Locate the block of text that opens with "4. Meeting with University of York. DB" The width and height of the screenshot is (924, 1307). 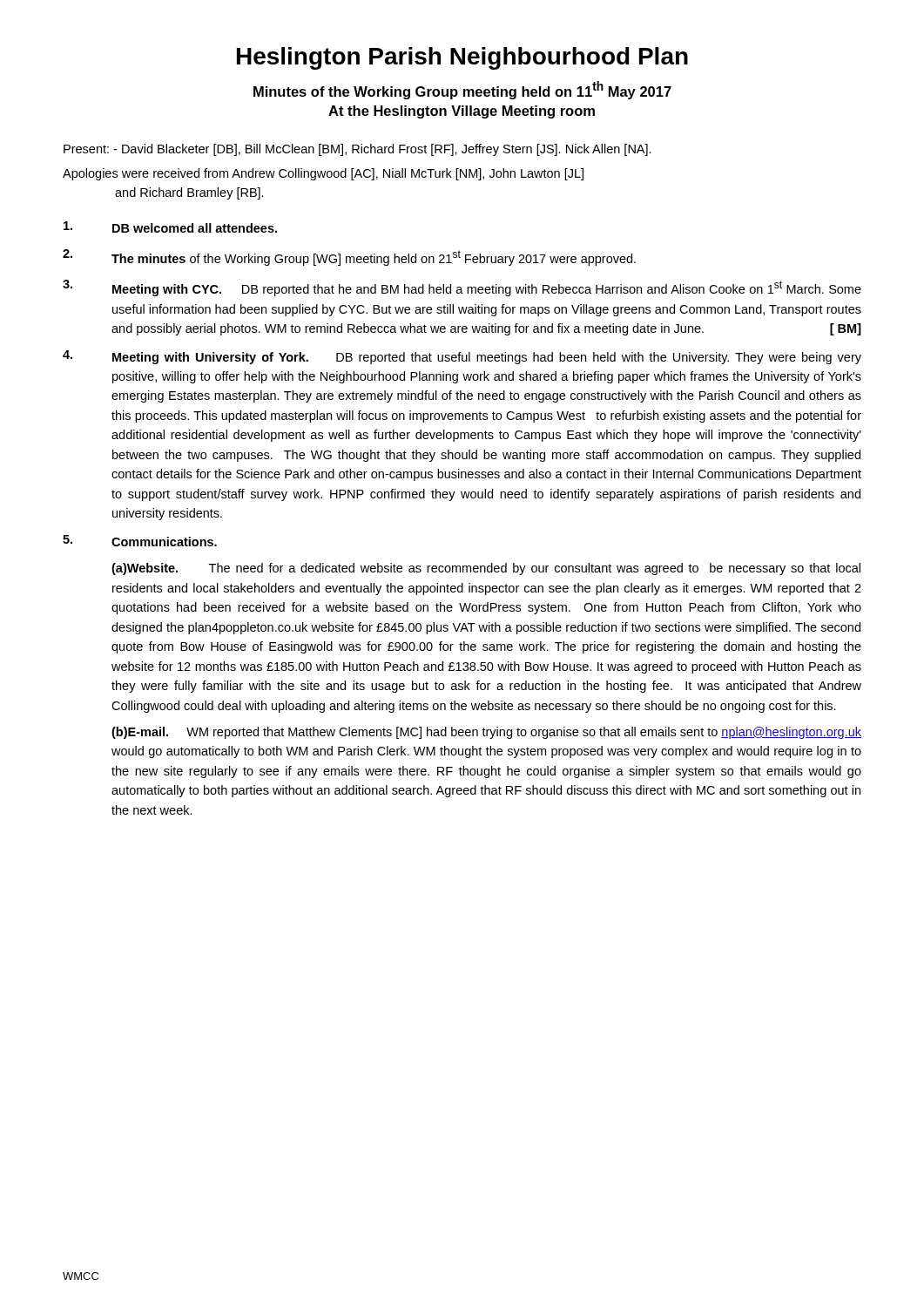(x=462, y=435)
